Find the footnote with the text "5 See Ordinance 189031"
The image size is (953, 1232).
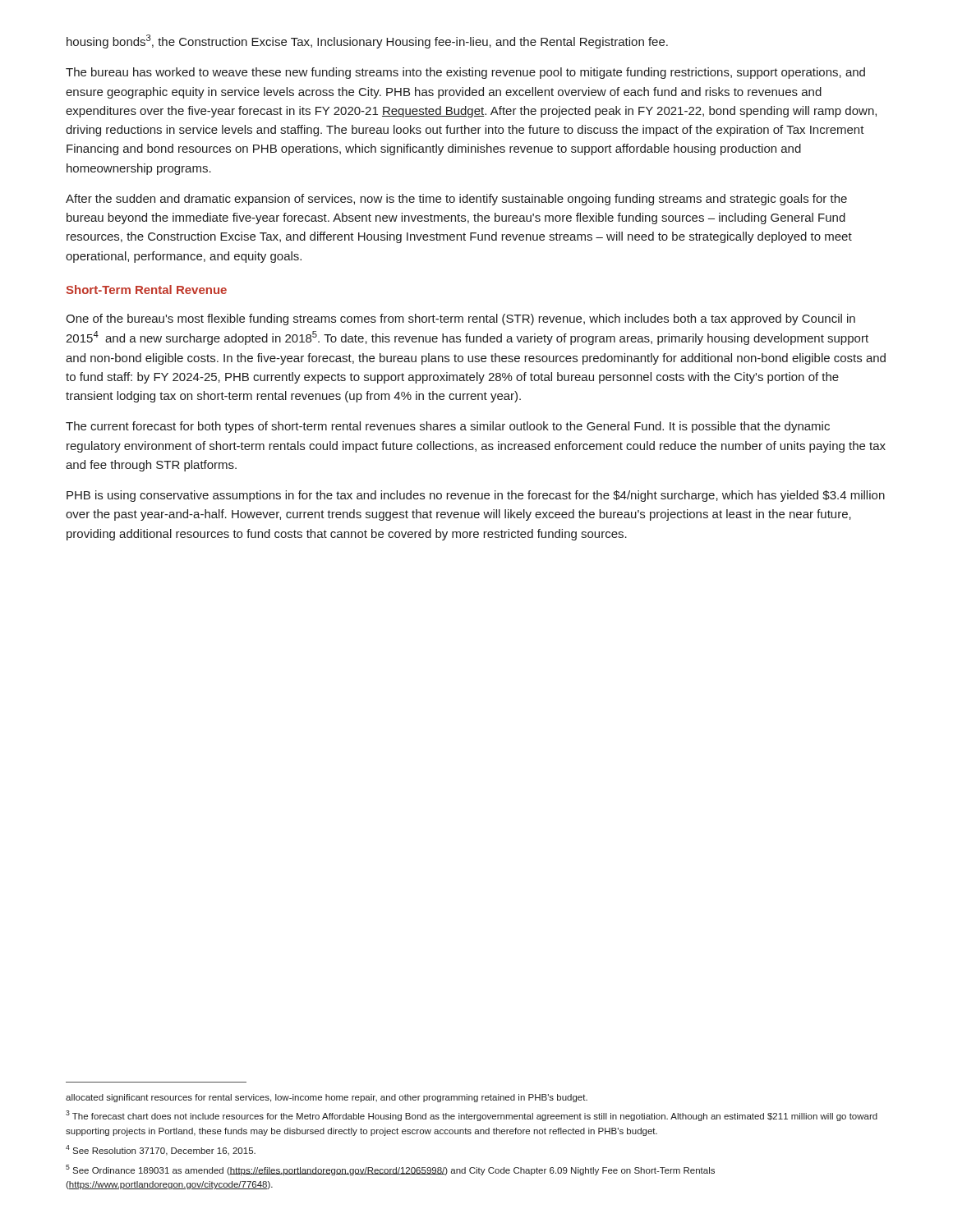point(476,1177)
